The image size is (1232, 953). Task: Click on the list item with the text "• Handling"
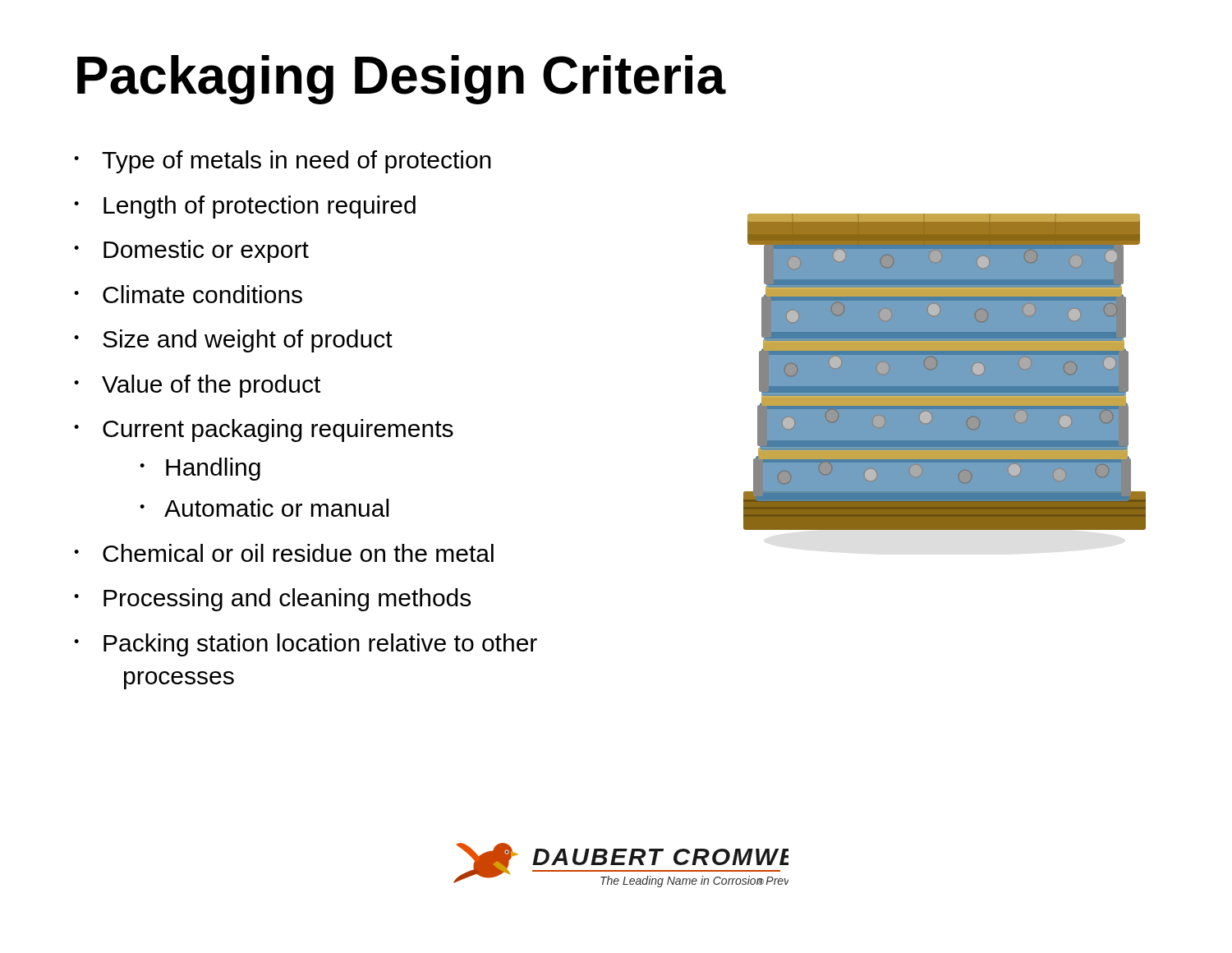201,467
